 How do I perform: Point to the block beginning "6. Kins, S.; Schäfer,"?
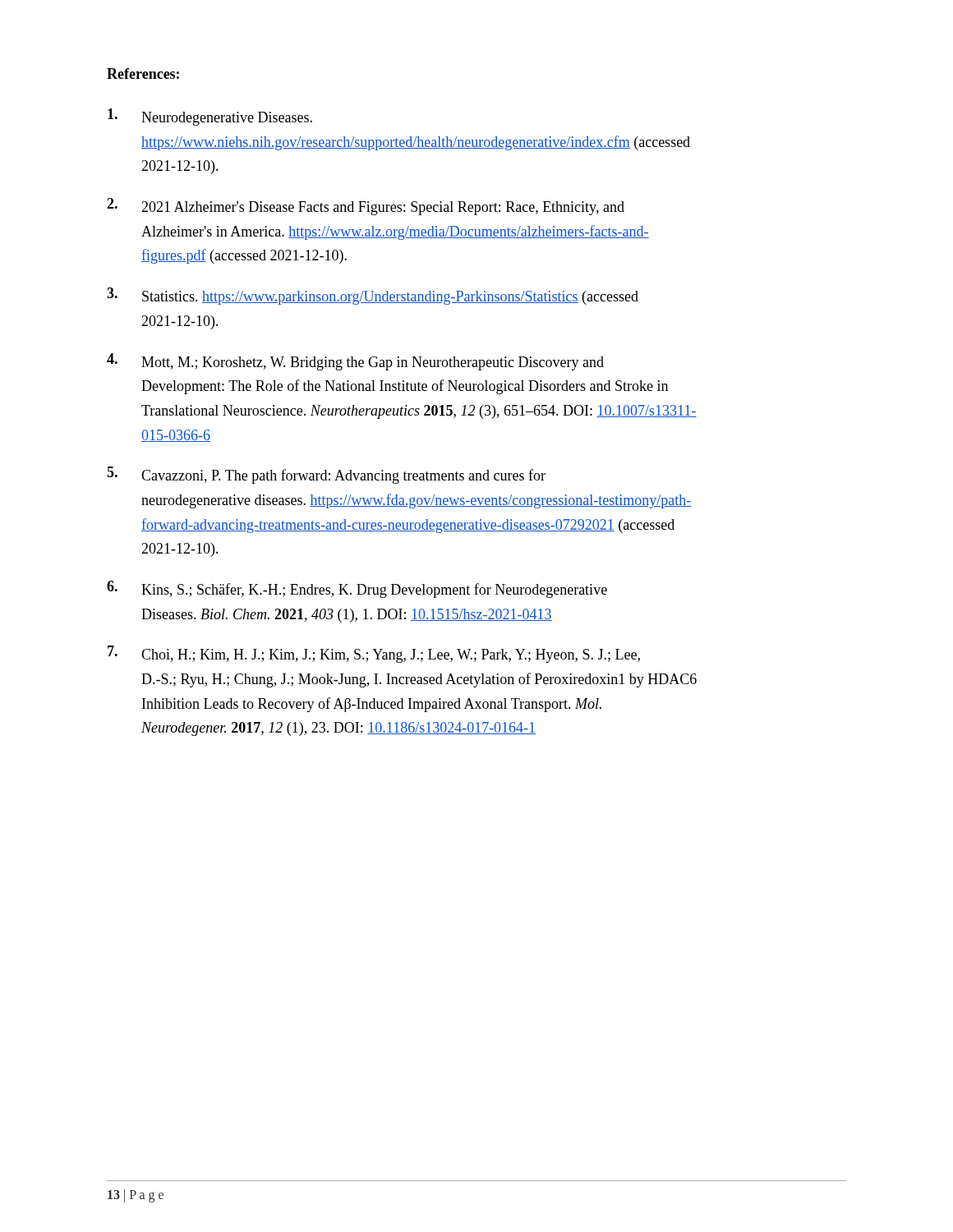click(x=476, y=603)
